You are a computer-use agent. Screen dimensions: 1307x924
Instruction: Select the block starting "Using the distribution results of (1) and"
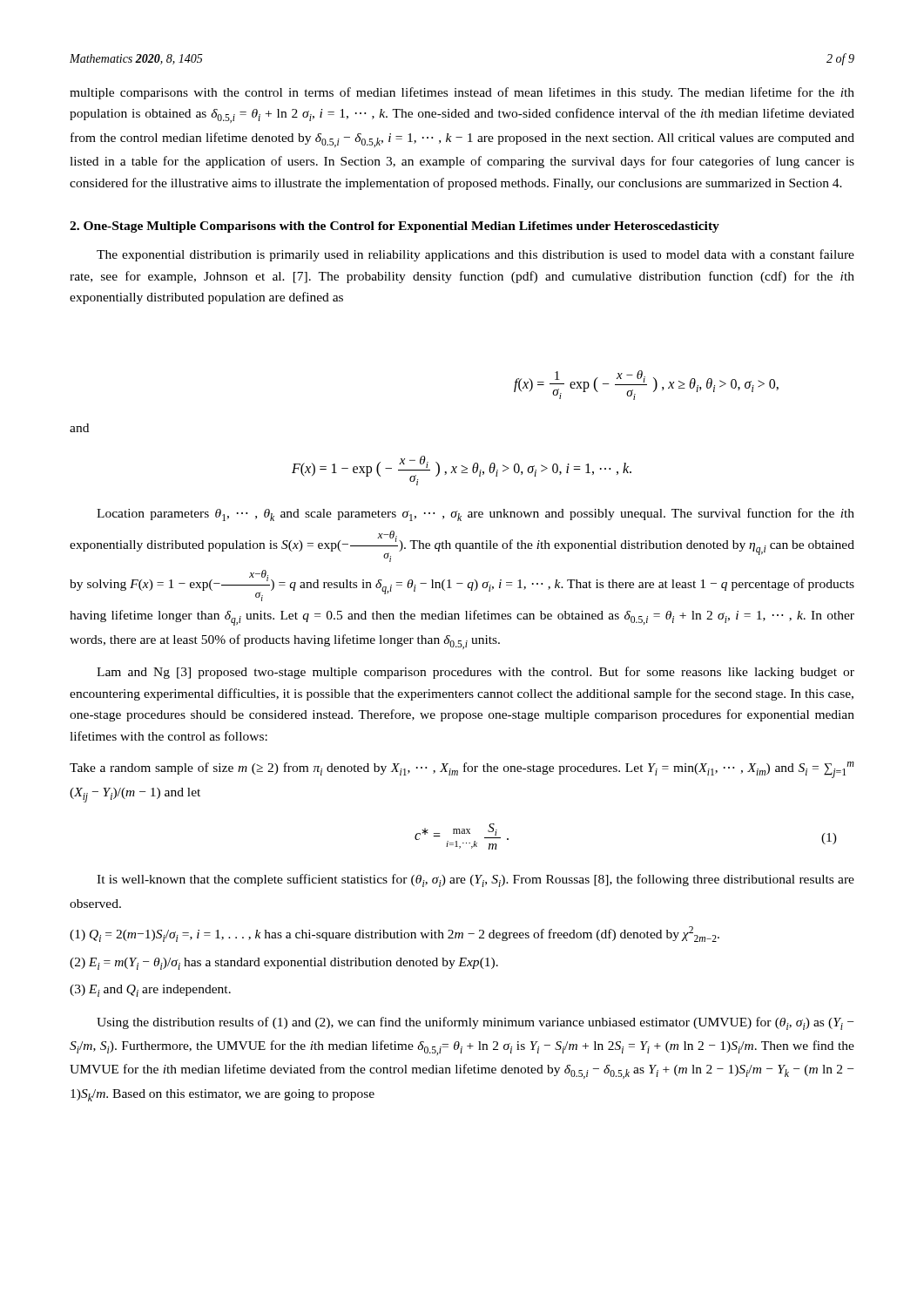pyautogui.click(x=462, y=1059)
